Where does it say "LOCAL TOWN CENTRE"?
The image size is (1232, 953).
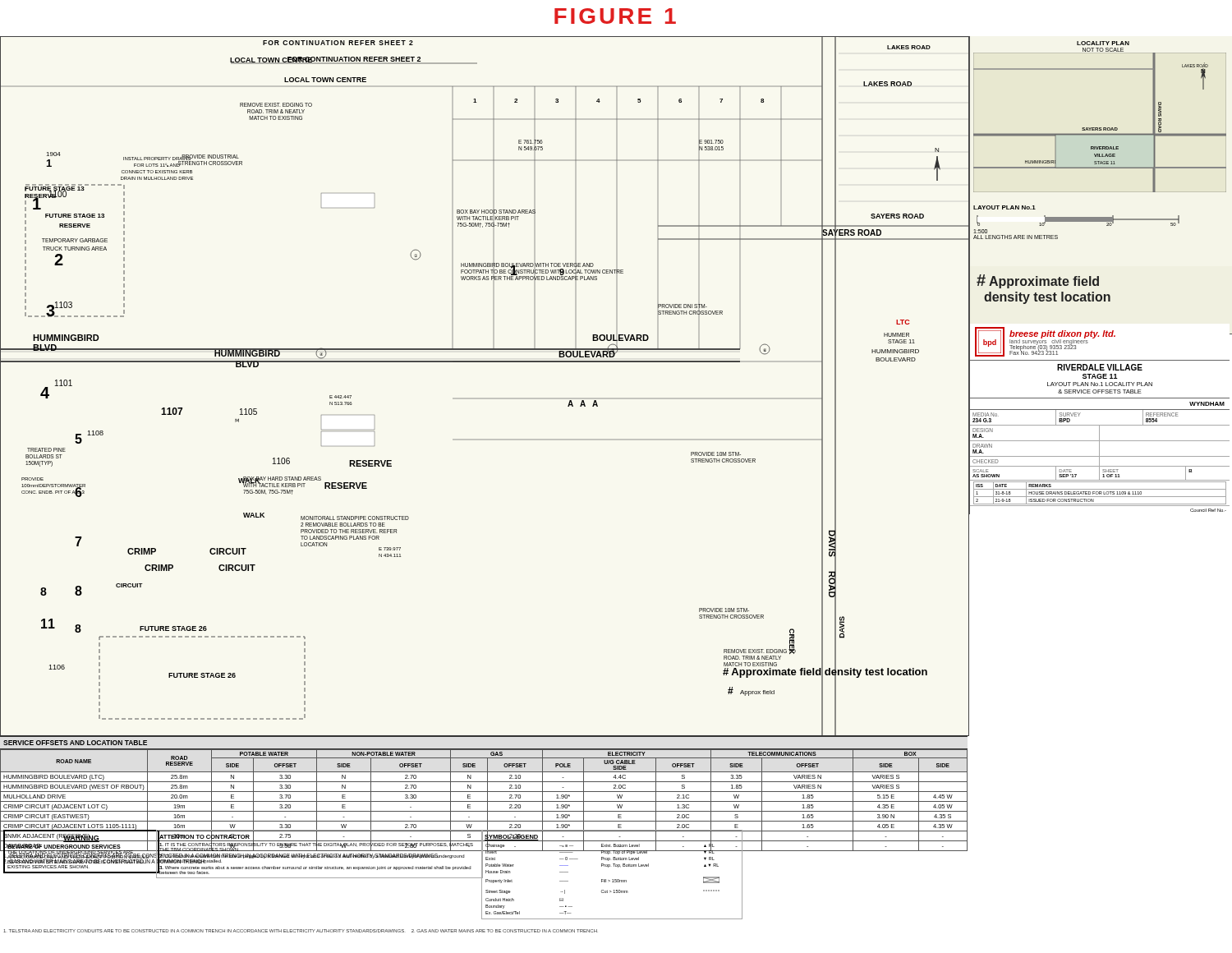(x=271, y=60)
